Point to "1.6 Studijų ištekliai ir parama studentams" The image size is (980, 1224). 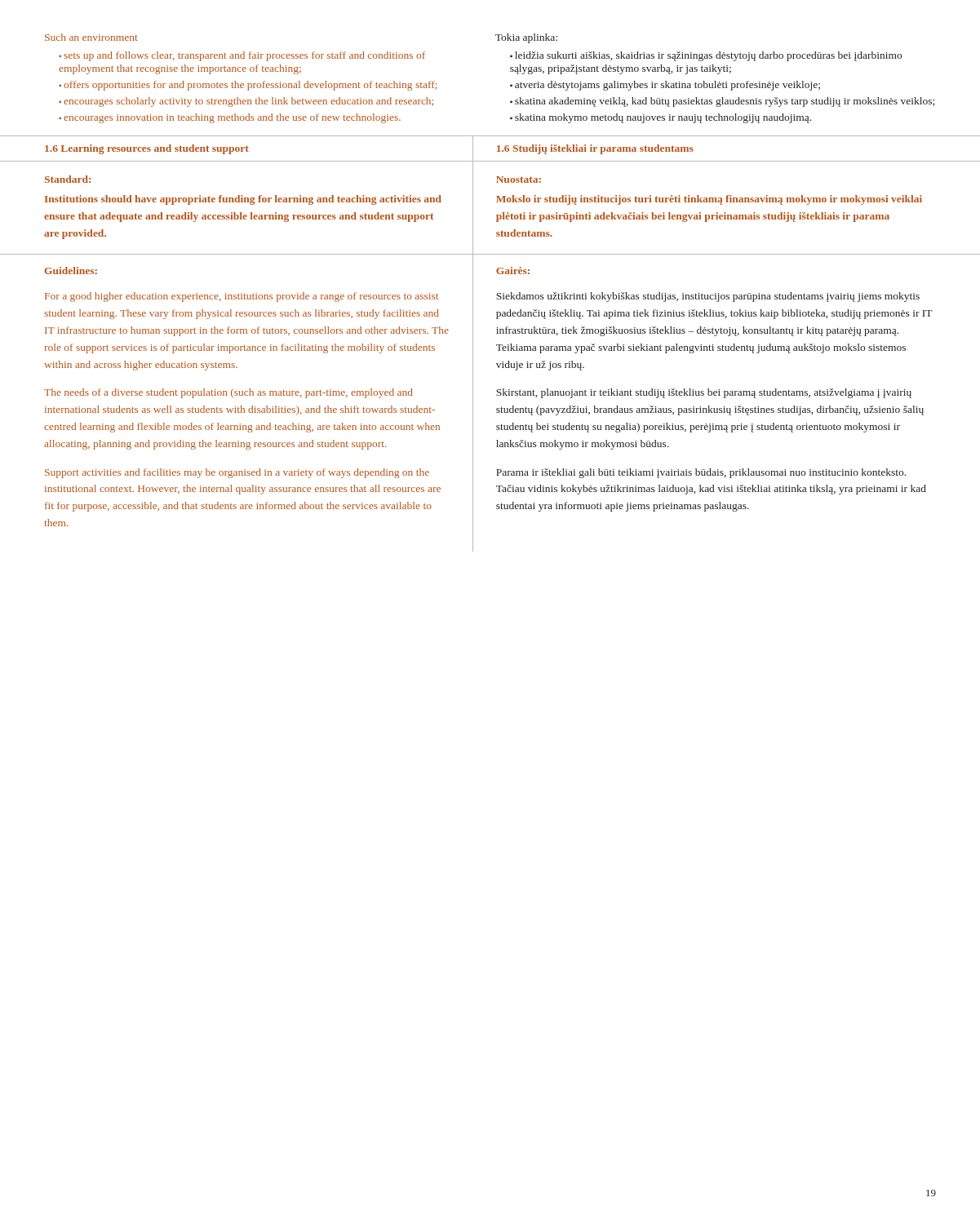[595, 148]
